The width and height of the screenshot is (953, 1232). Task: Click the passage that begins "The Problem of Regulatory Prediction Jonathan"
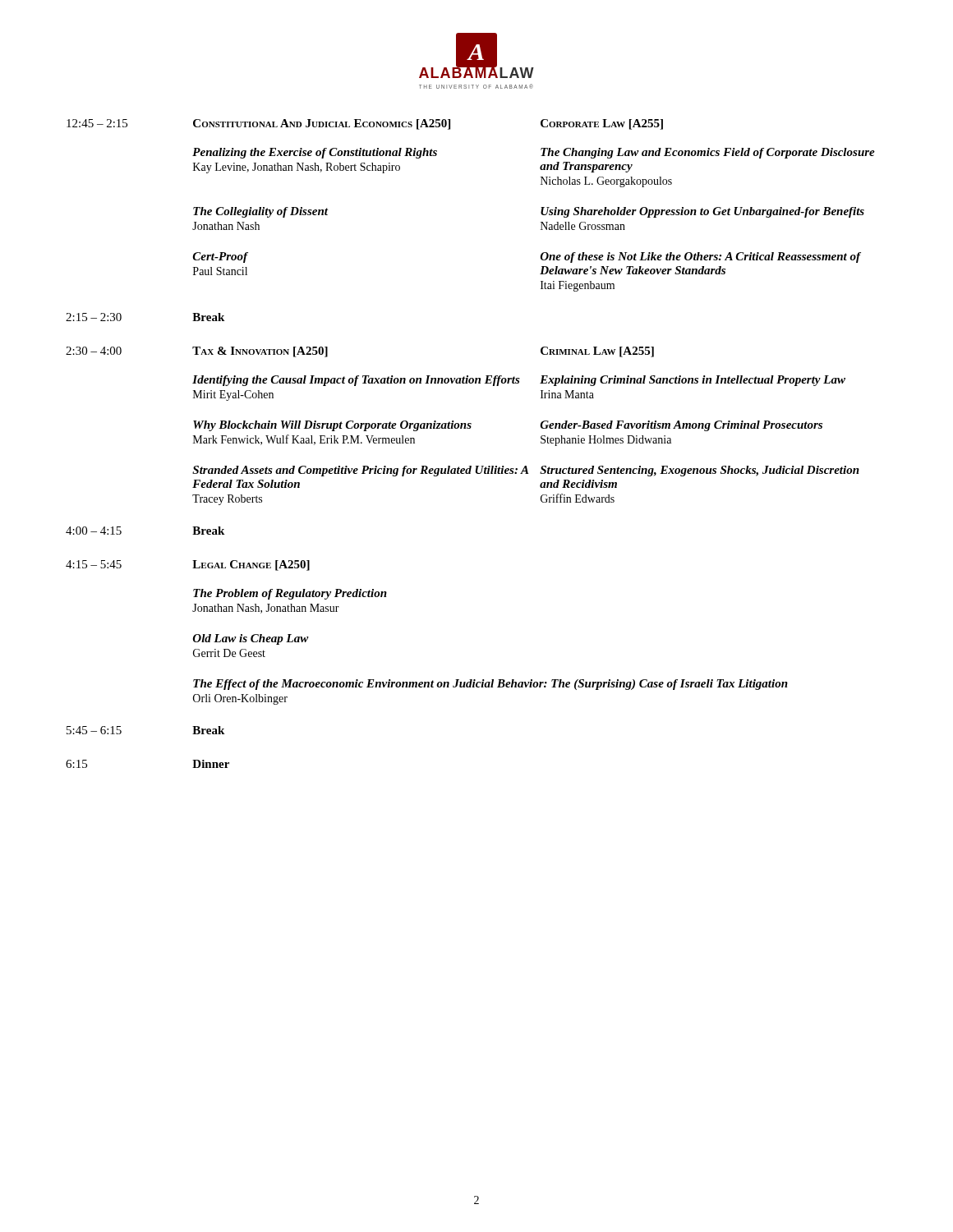(x=290, y=594)
